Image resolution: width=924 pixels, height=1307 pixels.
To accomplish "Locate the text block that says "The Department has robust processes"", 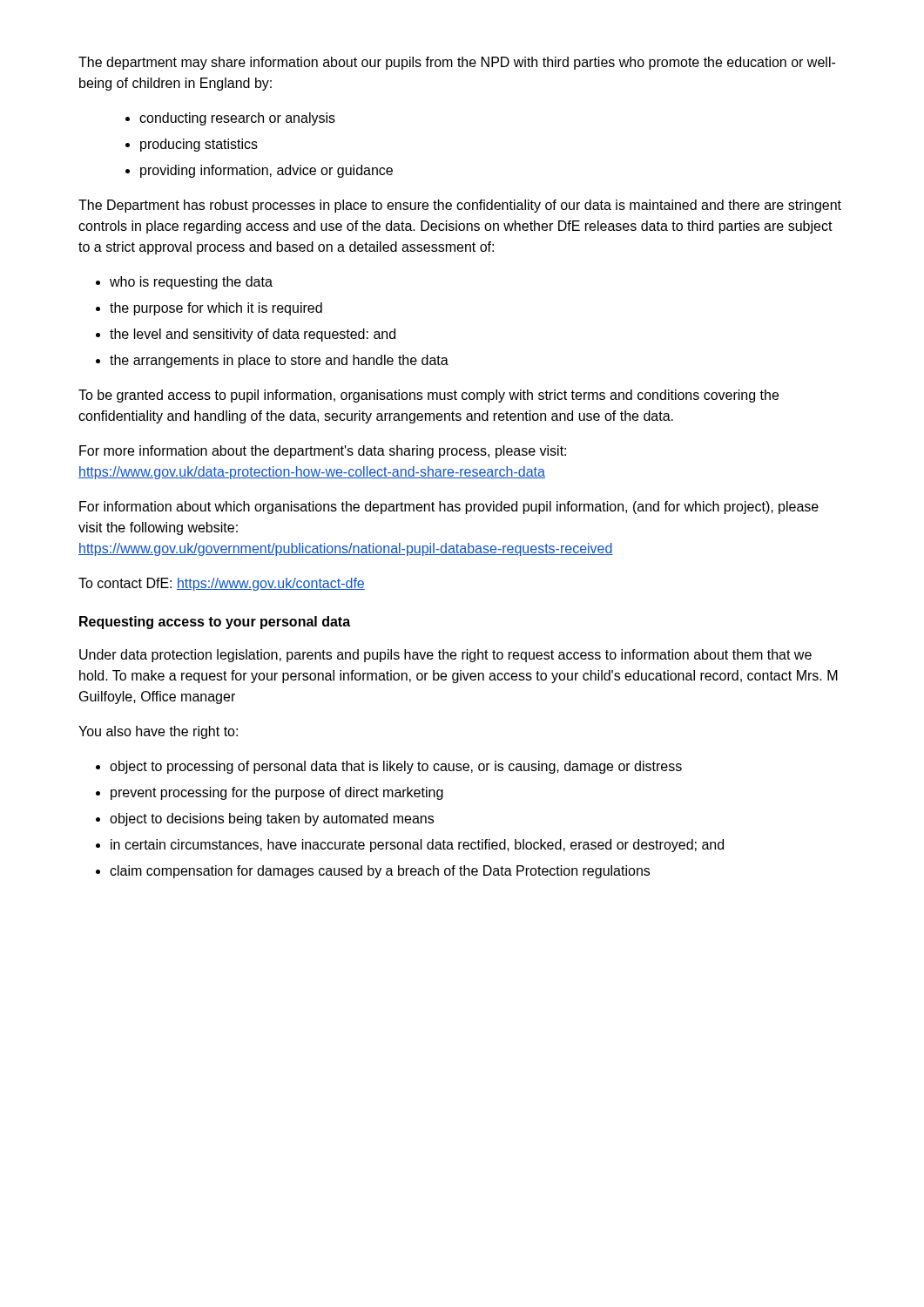I will (x=462, y=227).
